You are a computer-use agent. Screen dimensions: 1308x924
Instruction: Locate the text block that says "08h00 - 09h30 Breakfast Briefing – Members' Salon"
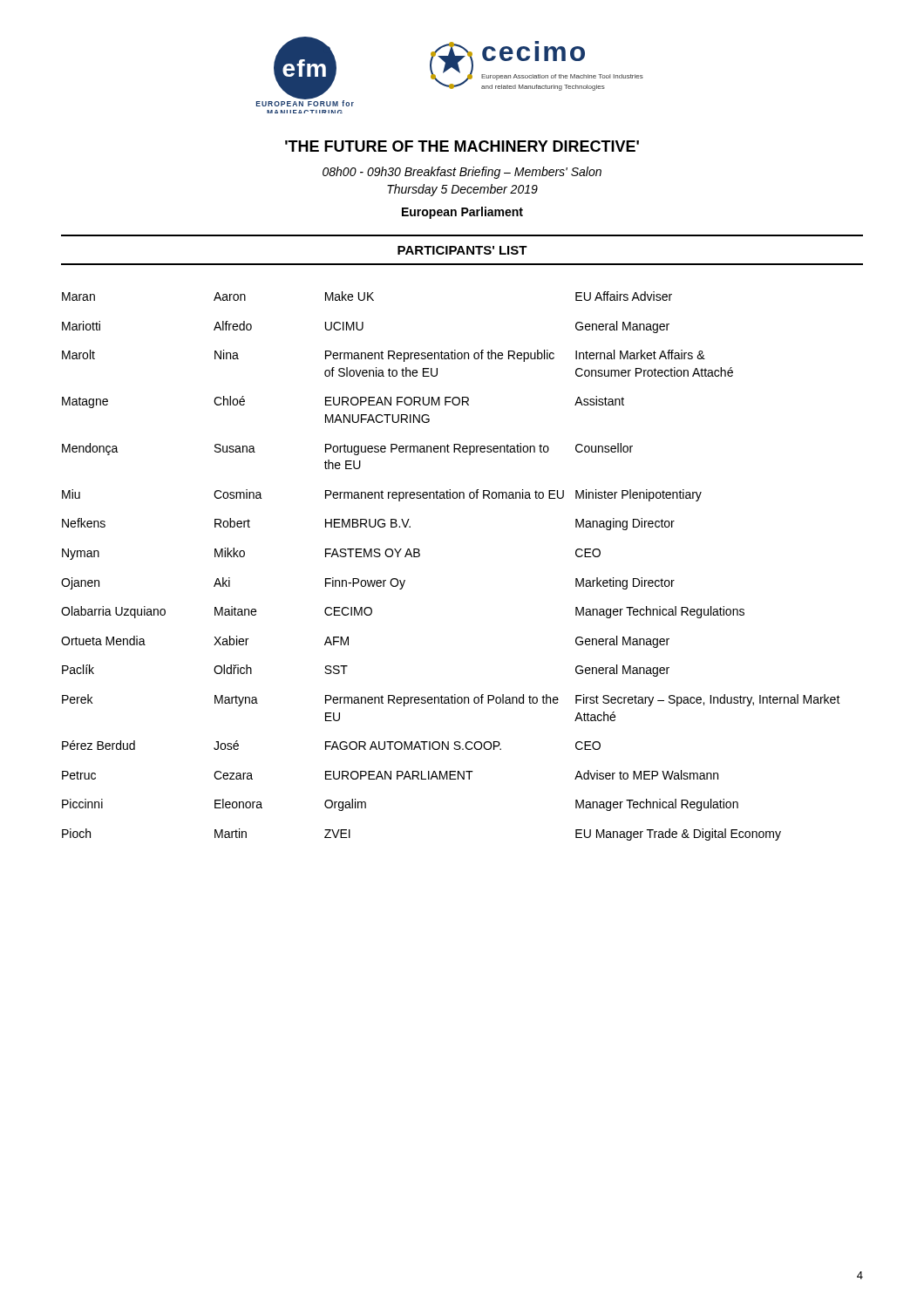pyautogui.click(x=462, y=181)
